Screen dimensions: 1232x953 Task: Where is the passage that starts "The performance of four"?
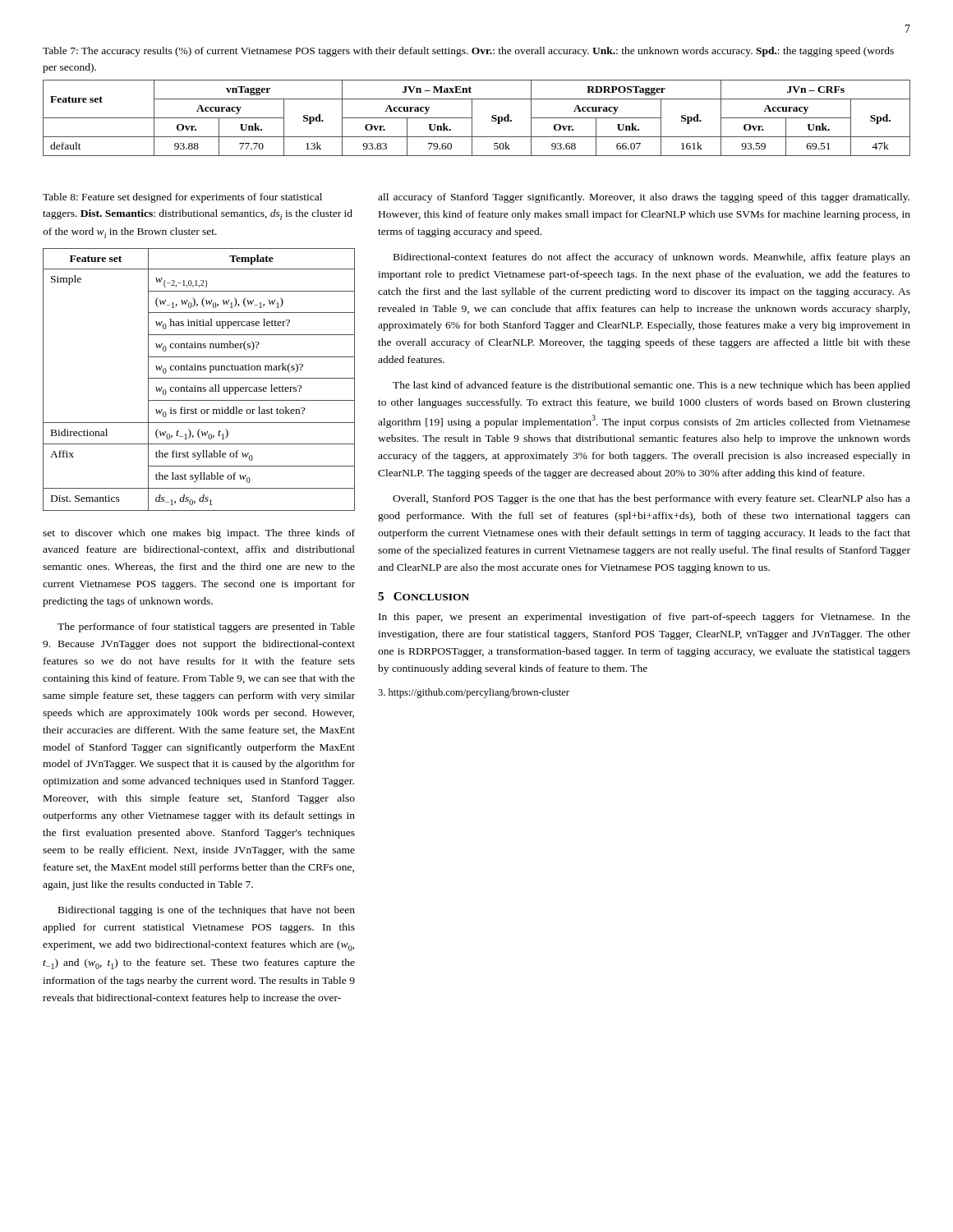pyautogui.click(x=199, y=755)
